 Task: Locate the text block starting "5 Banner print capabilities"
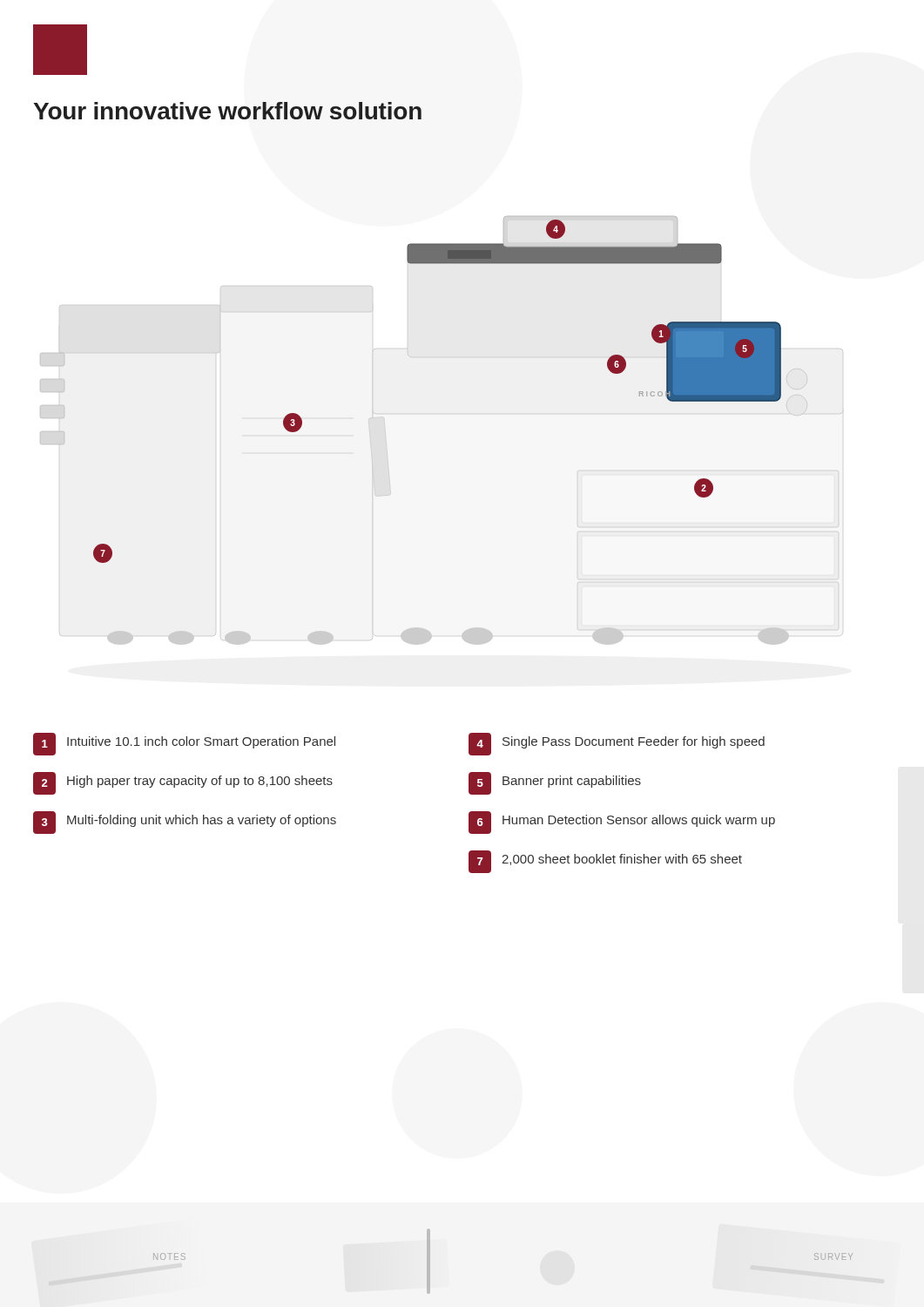point(555,783)
